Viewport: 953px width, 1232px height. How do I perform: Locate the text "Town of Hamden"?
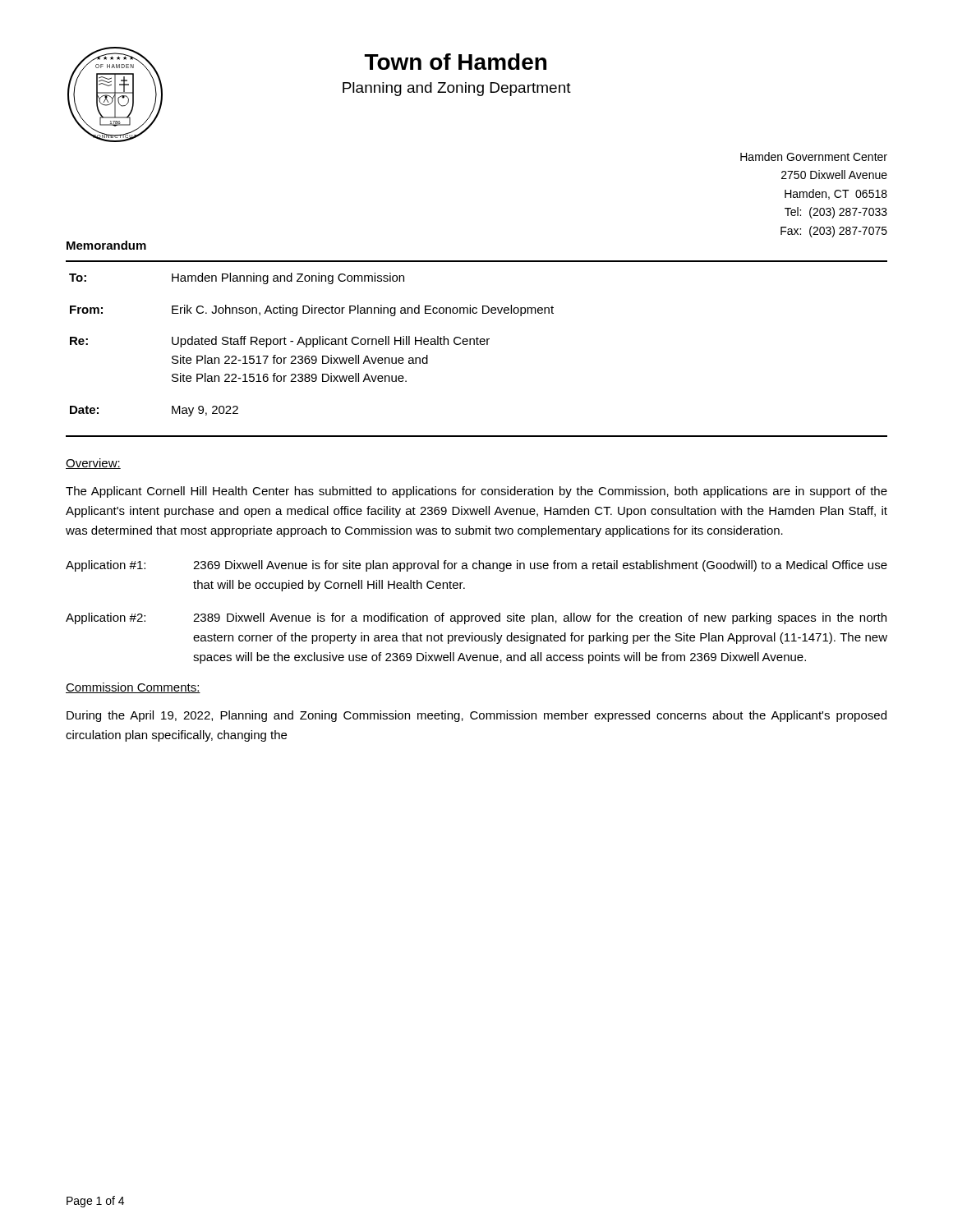tap(456, 62)
